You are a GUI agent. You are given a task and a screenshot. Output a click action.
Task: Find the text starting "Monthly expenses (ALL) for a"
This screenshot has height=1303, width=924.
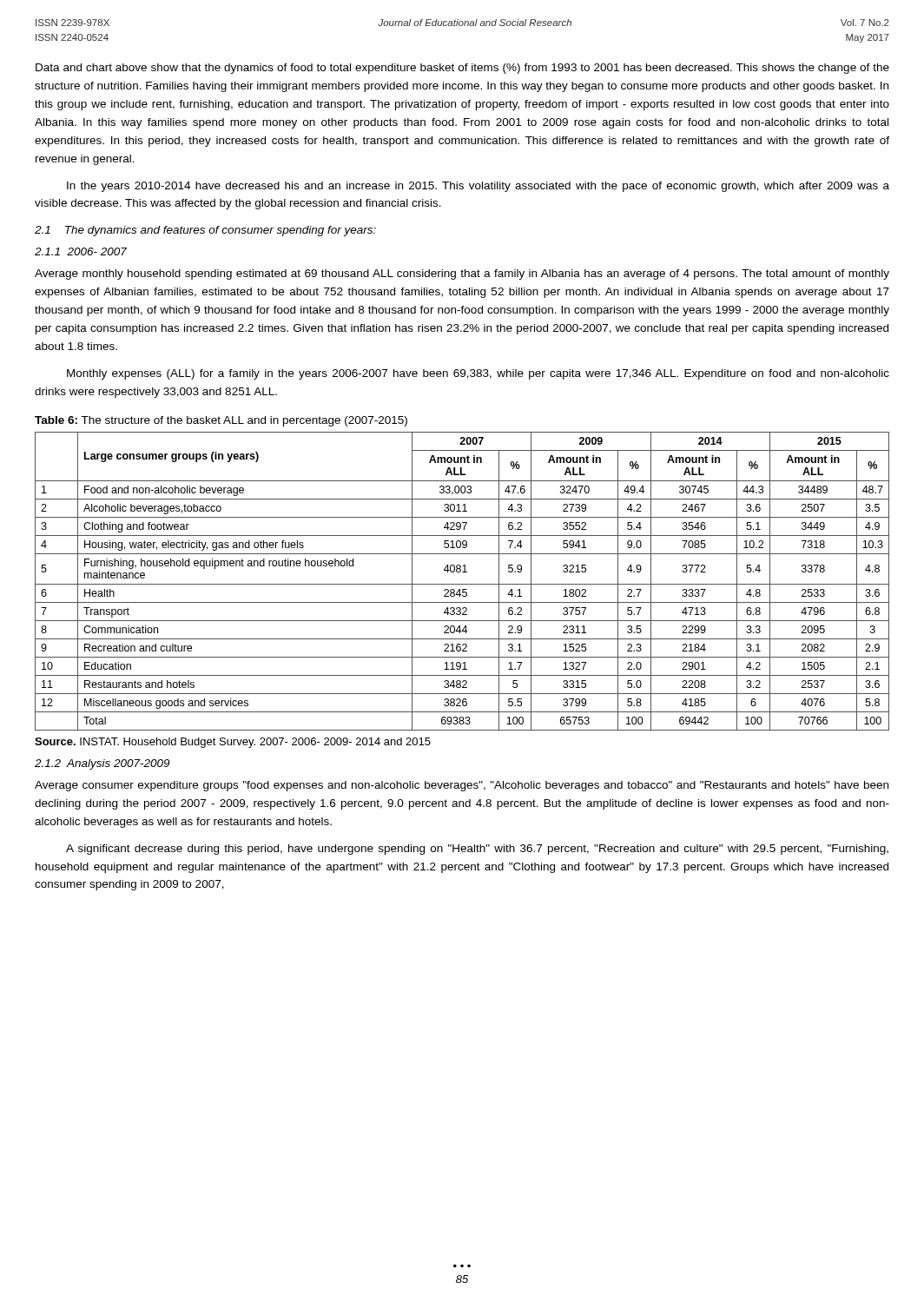point(462,382)
